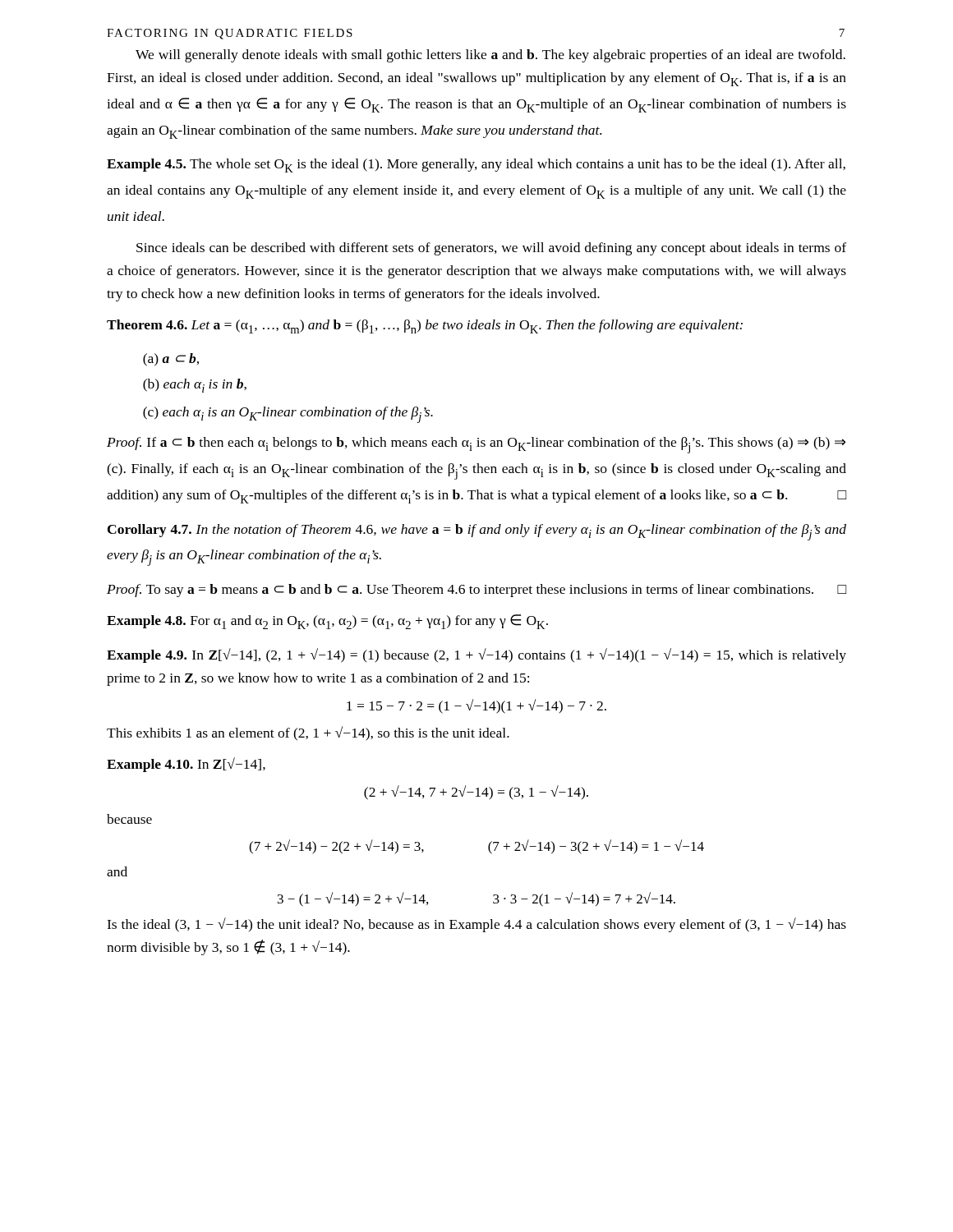Find the text block containing "We will generally"
This screenshot has height=1232, width=953.
(476, 93)
